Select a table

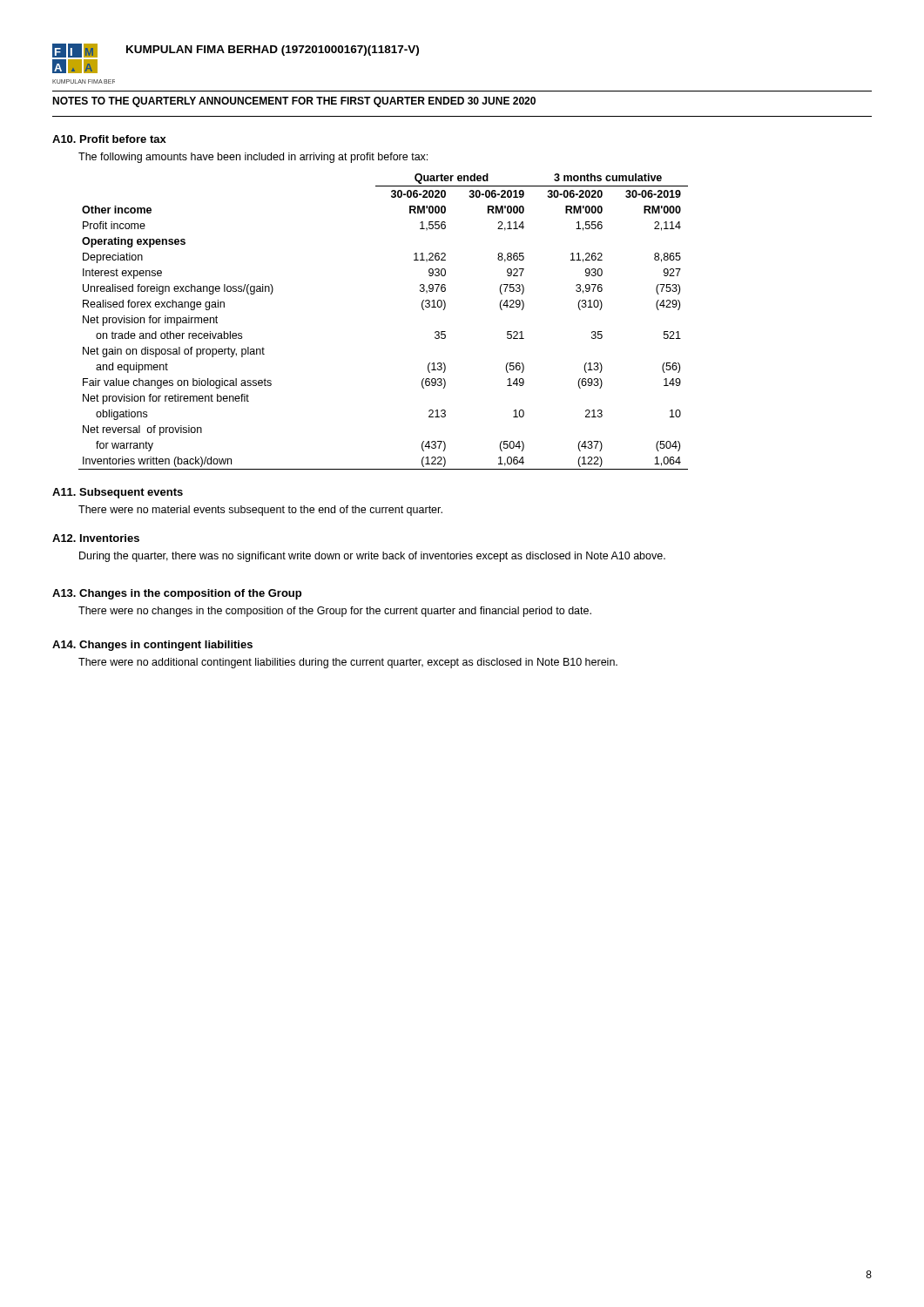click(475, 320)
